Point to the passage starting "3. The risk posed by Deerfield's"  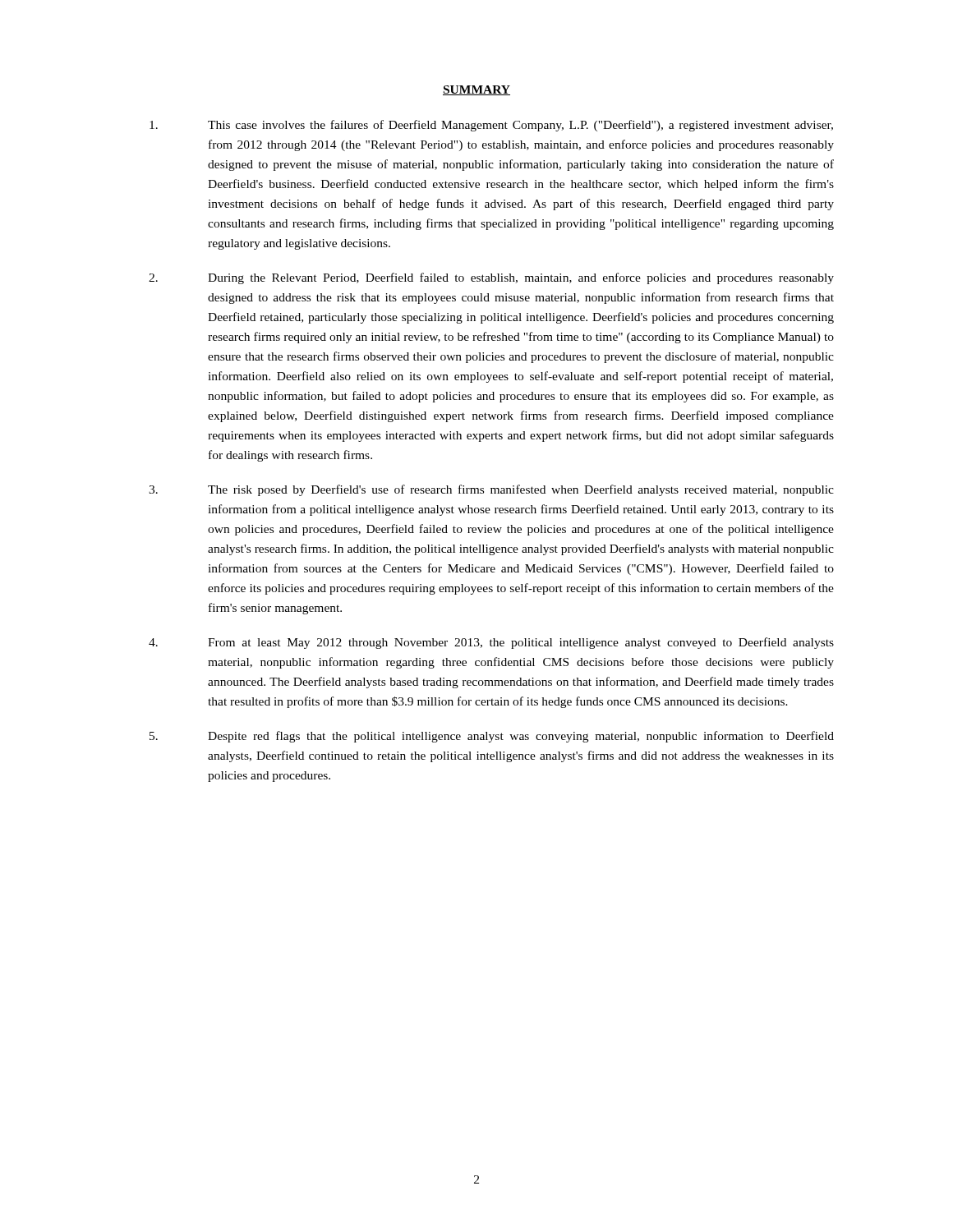point(476,549)
